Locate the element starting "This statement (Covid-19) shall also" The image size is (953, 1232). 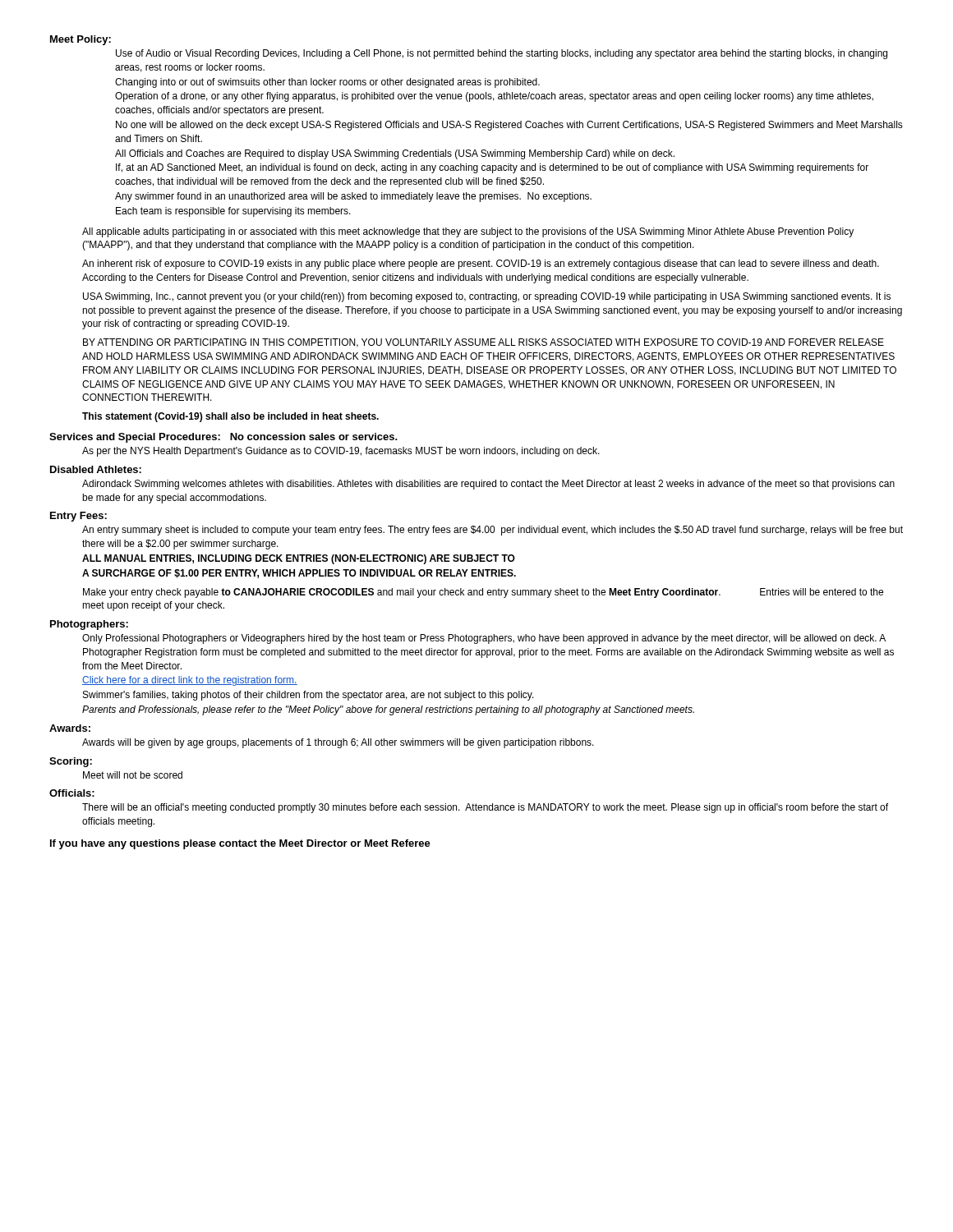click(x=230, y=417)
